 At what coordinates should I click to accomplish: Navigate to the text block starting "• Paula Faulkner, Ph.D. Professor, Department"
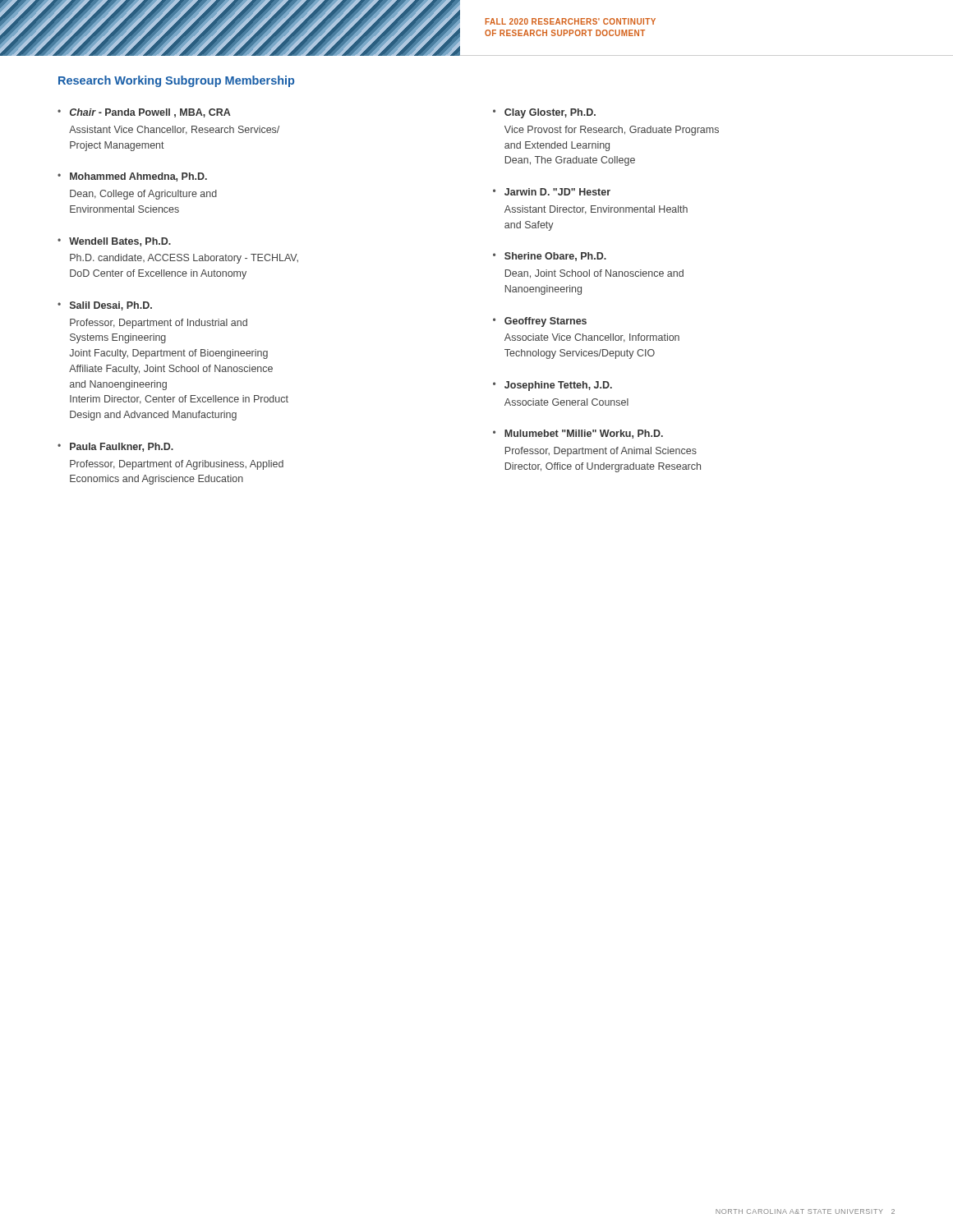pyautogui.click(x=171, y=463)
